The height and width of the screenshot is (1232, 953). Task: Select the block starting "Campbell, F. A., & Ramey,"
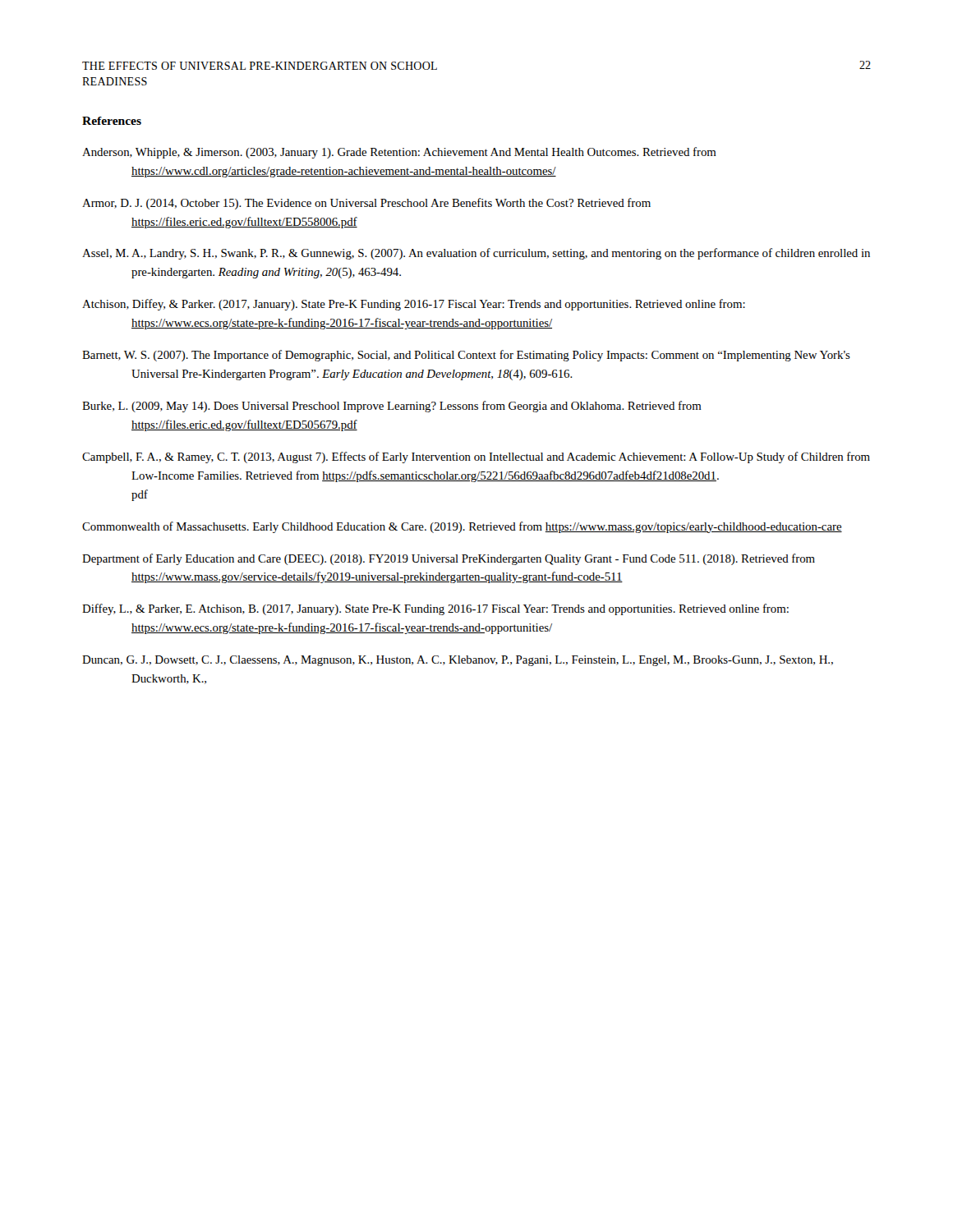tap(476, 475)
